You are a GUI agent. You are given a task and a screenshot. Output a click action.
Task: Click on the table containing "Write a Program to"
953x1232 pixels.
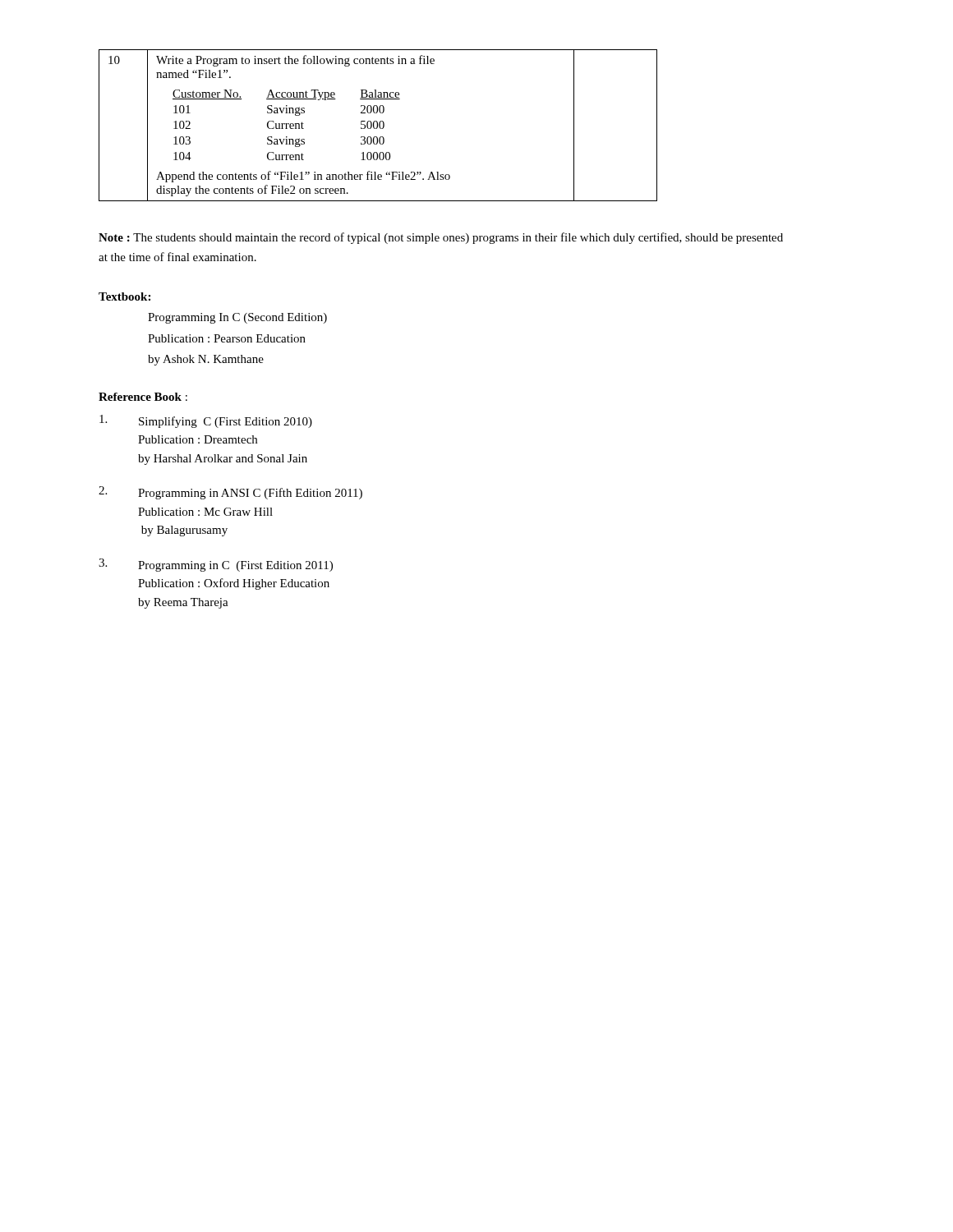(x=485, y=125)
